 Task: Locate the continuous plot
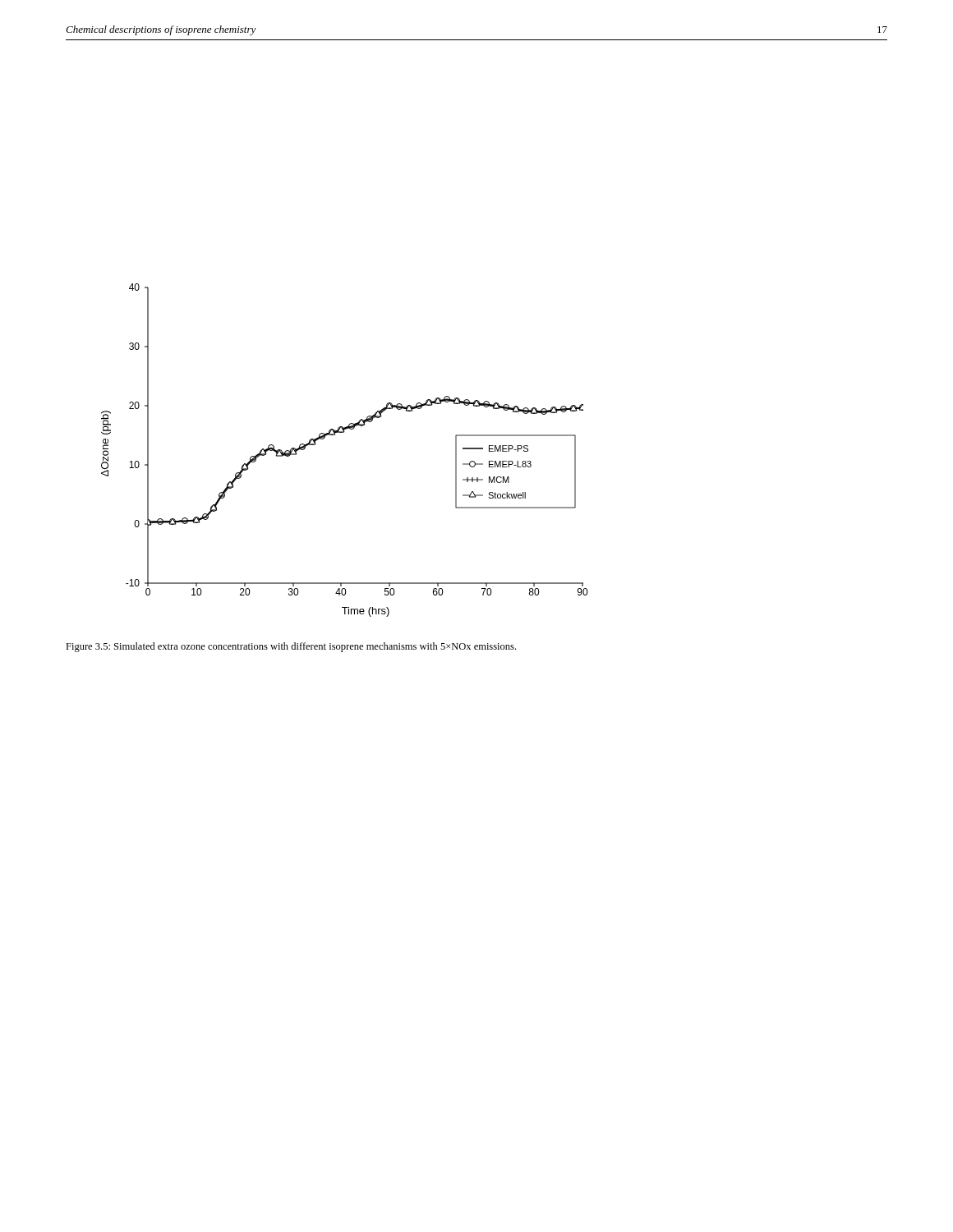click(x=378, y=453)
